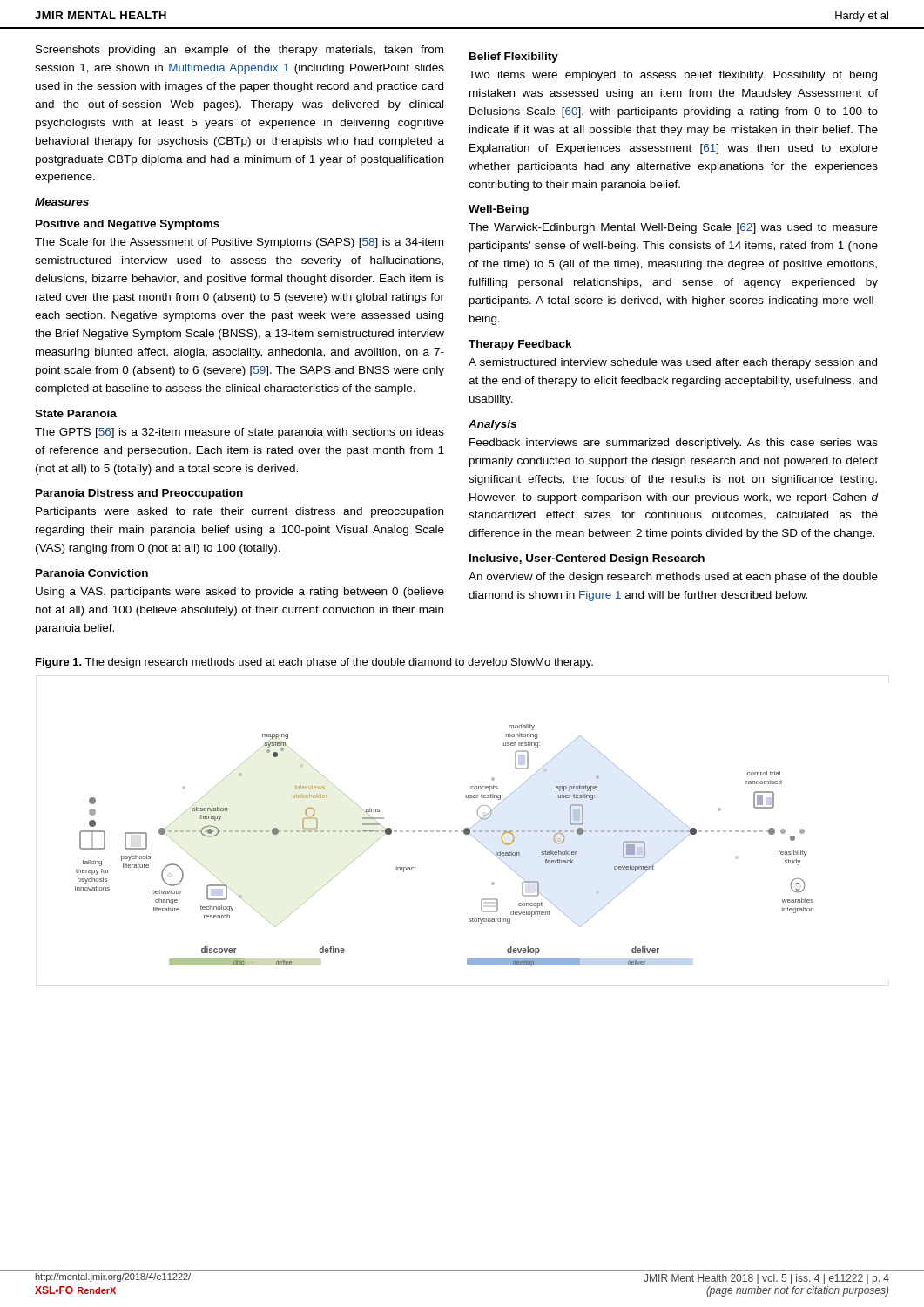The width and height of the screenshot is (924, 1307).
Task: Locate the block of text that opens with "Screenshots providing an example of"
Action: [x=240, y=114]
